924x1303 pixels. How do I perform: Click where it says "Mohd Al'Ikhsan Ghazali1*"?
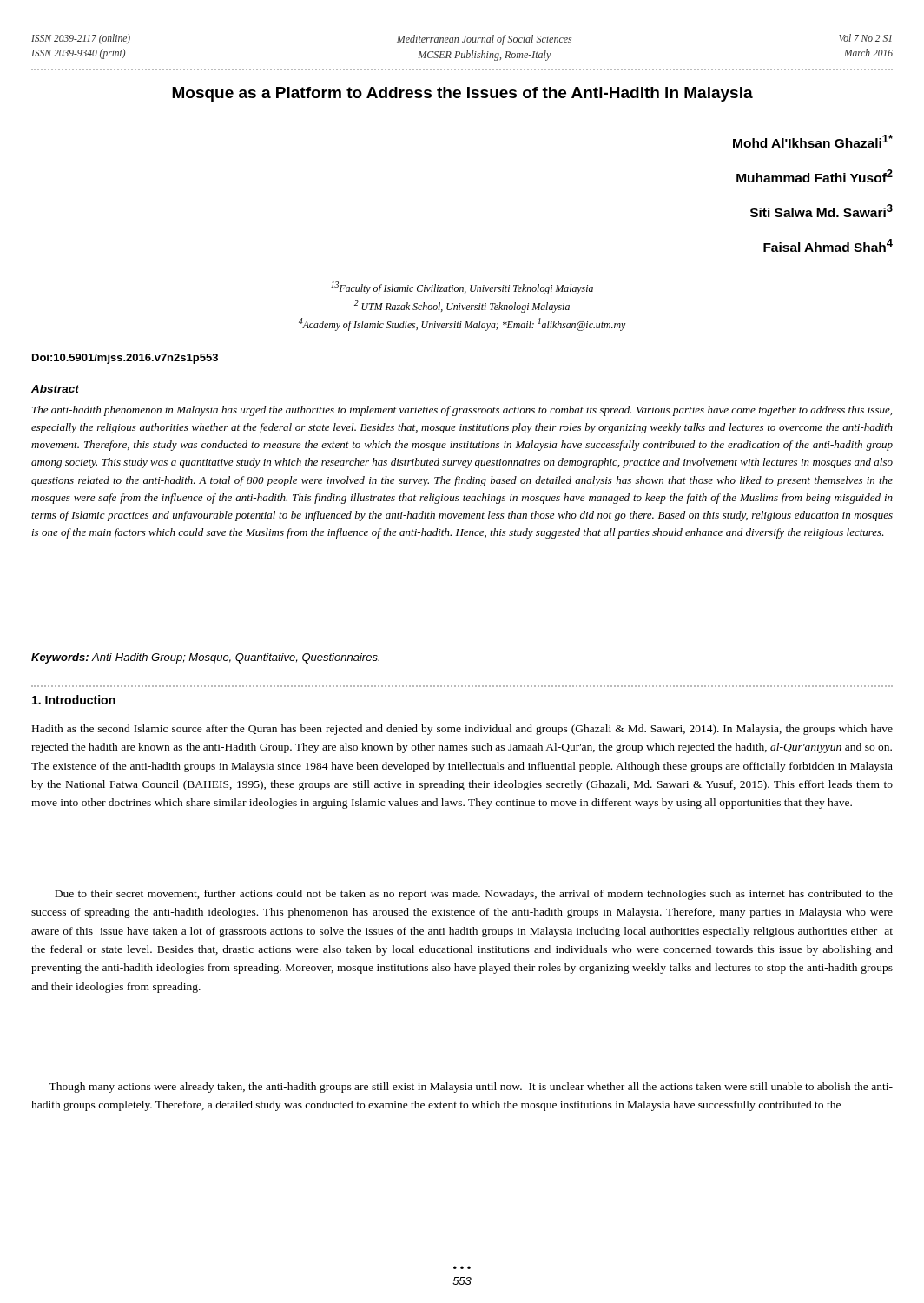click(x=813, y=141)
